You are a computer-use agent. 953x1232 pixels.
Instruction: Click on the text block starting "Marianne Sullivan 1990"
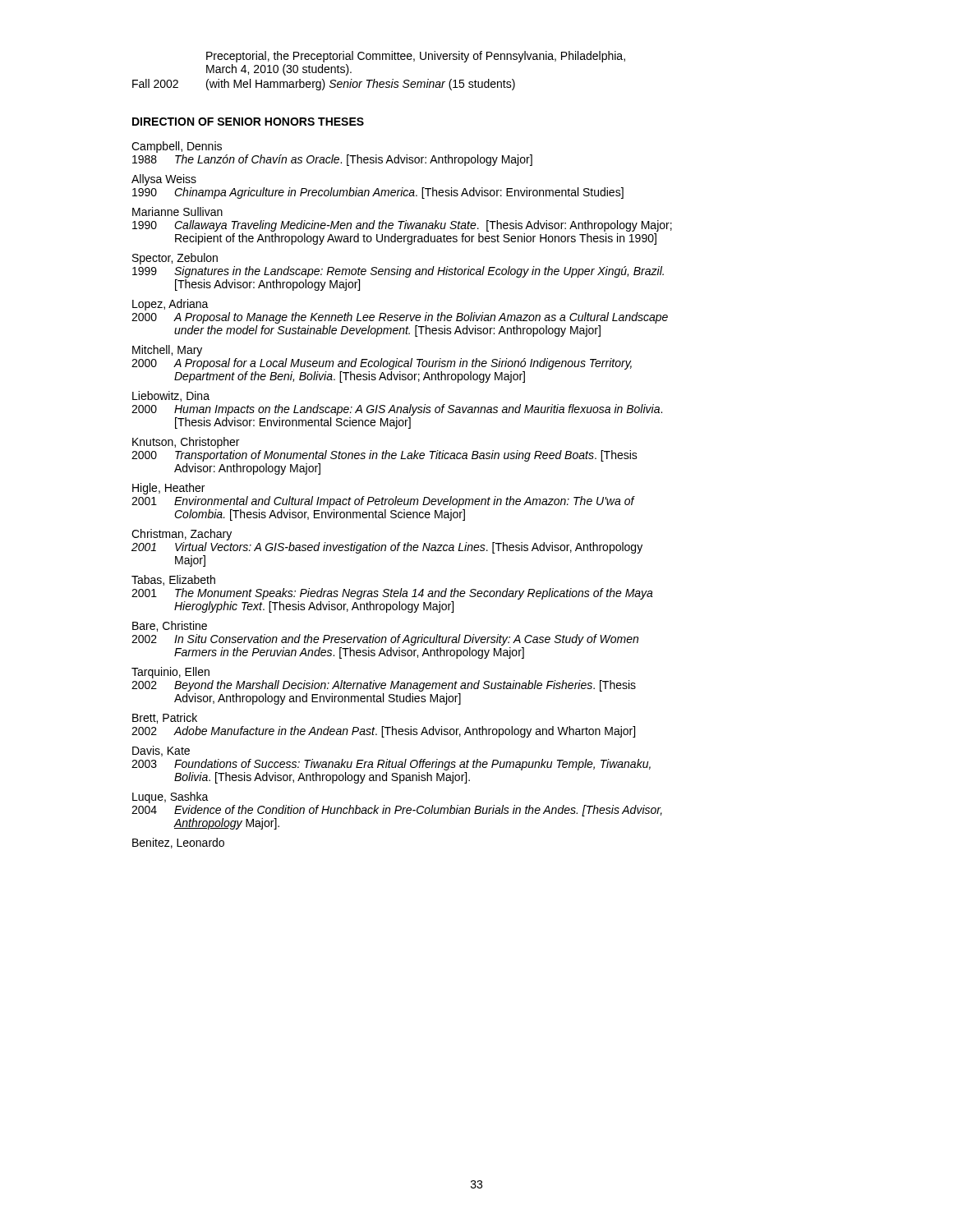[489, 225]
